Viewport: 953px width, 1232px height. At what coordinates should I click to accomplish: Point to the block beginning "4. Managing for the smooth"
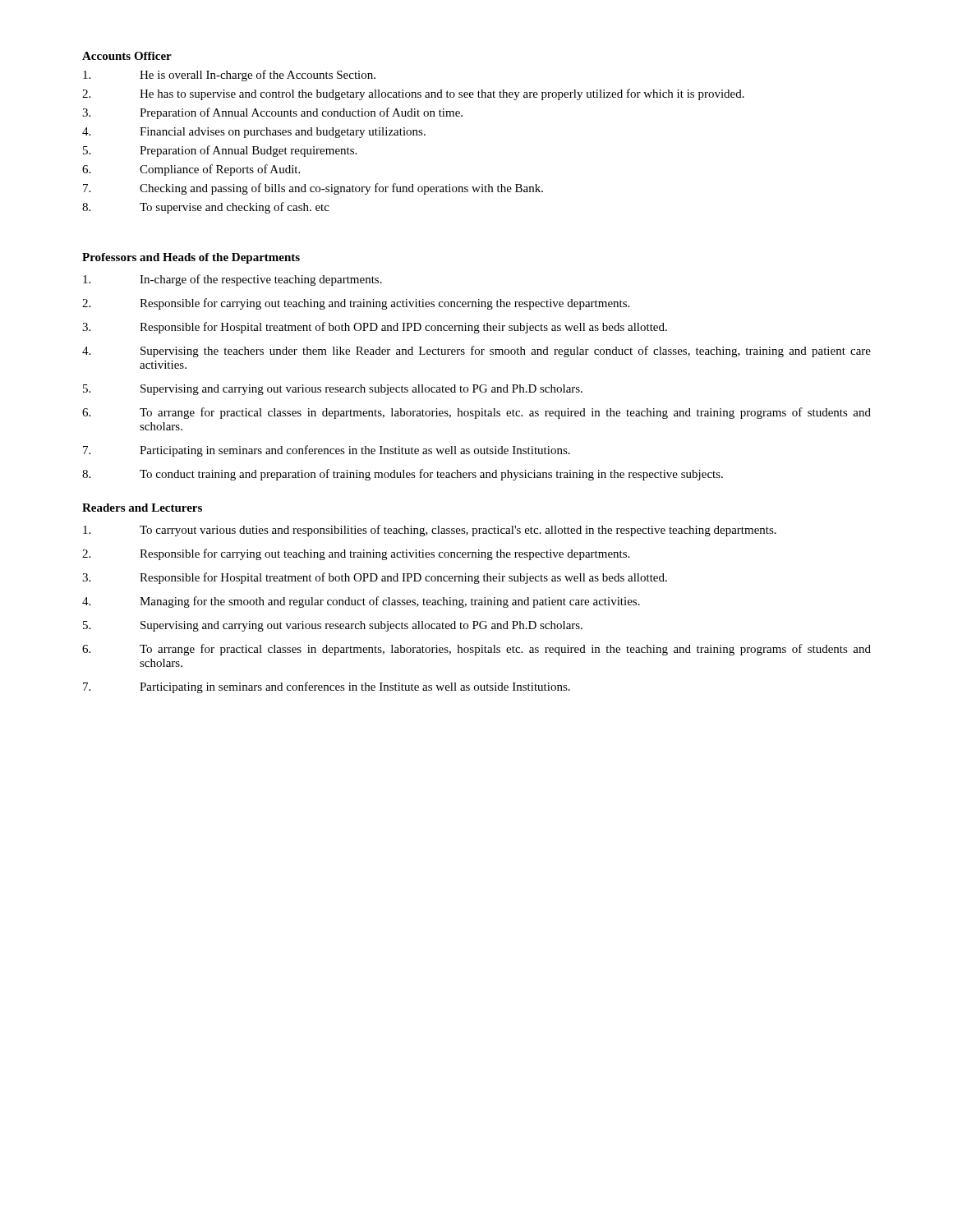pos(476,602)
